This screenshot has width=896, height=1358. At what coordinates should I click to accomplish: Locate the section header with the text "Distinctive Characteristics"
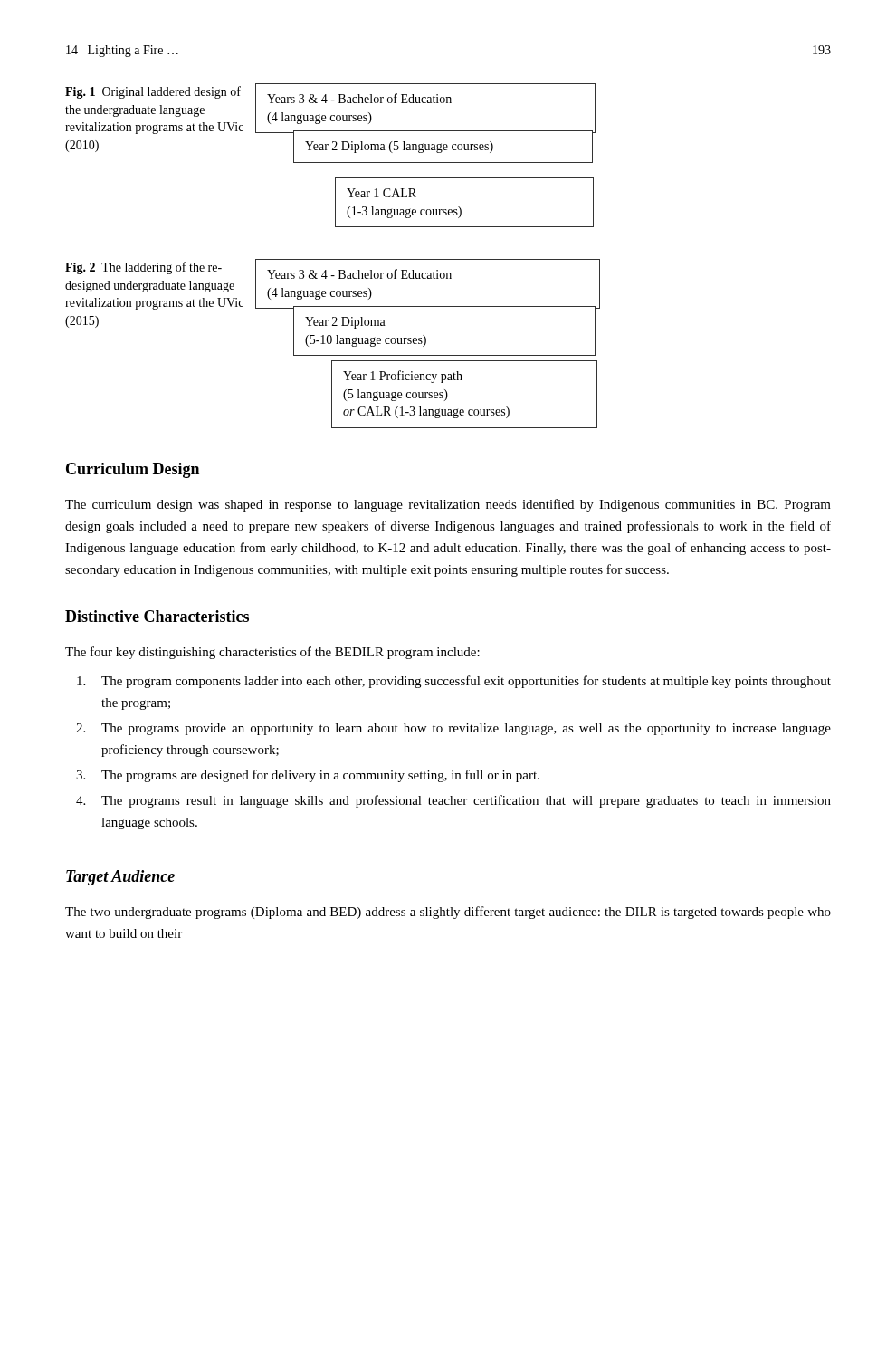157,617
